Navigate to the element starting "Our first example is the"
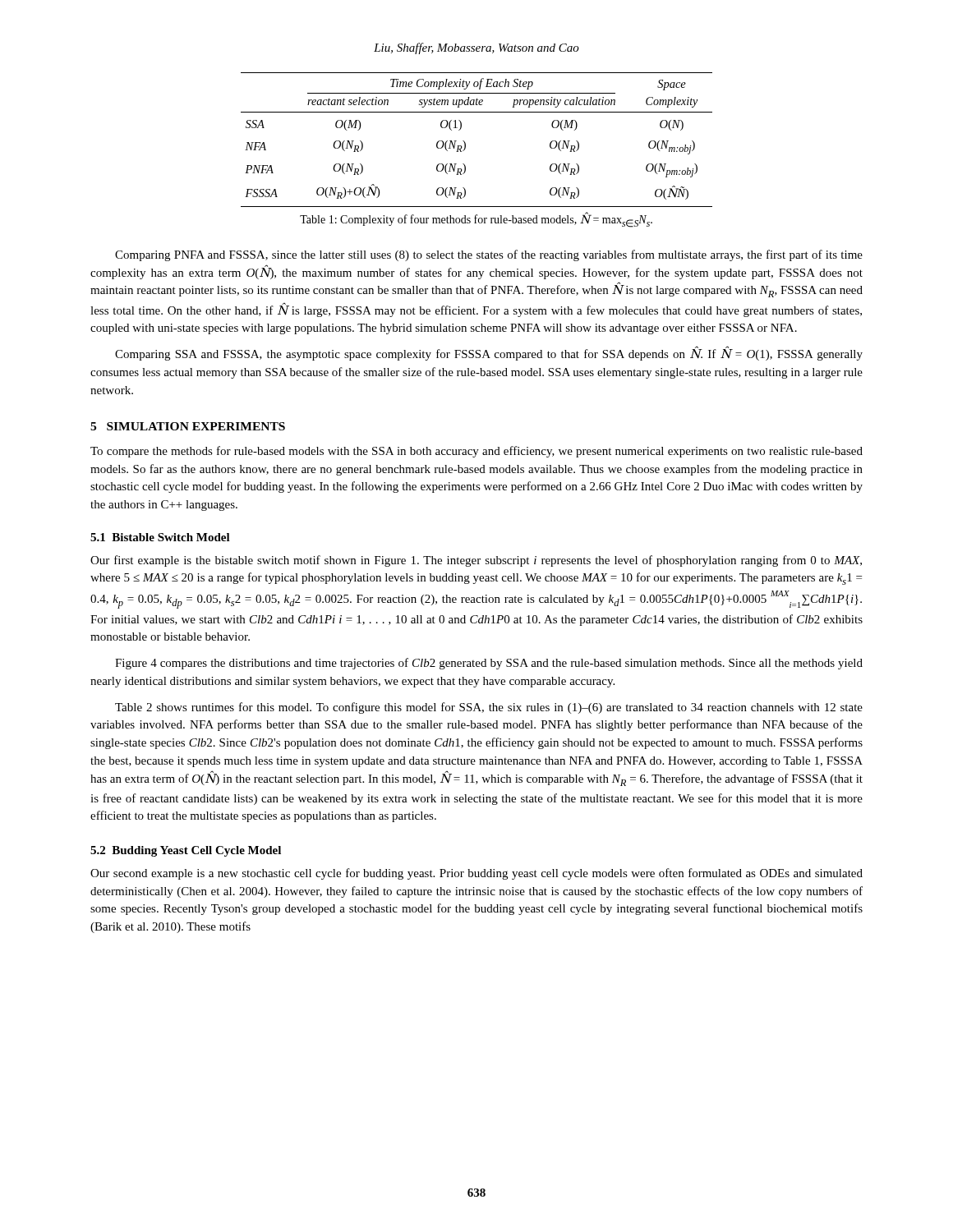Image resolution: width=953 pixels, height=1232 pixels. (x=476, y=598)
